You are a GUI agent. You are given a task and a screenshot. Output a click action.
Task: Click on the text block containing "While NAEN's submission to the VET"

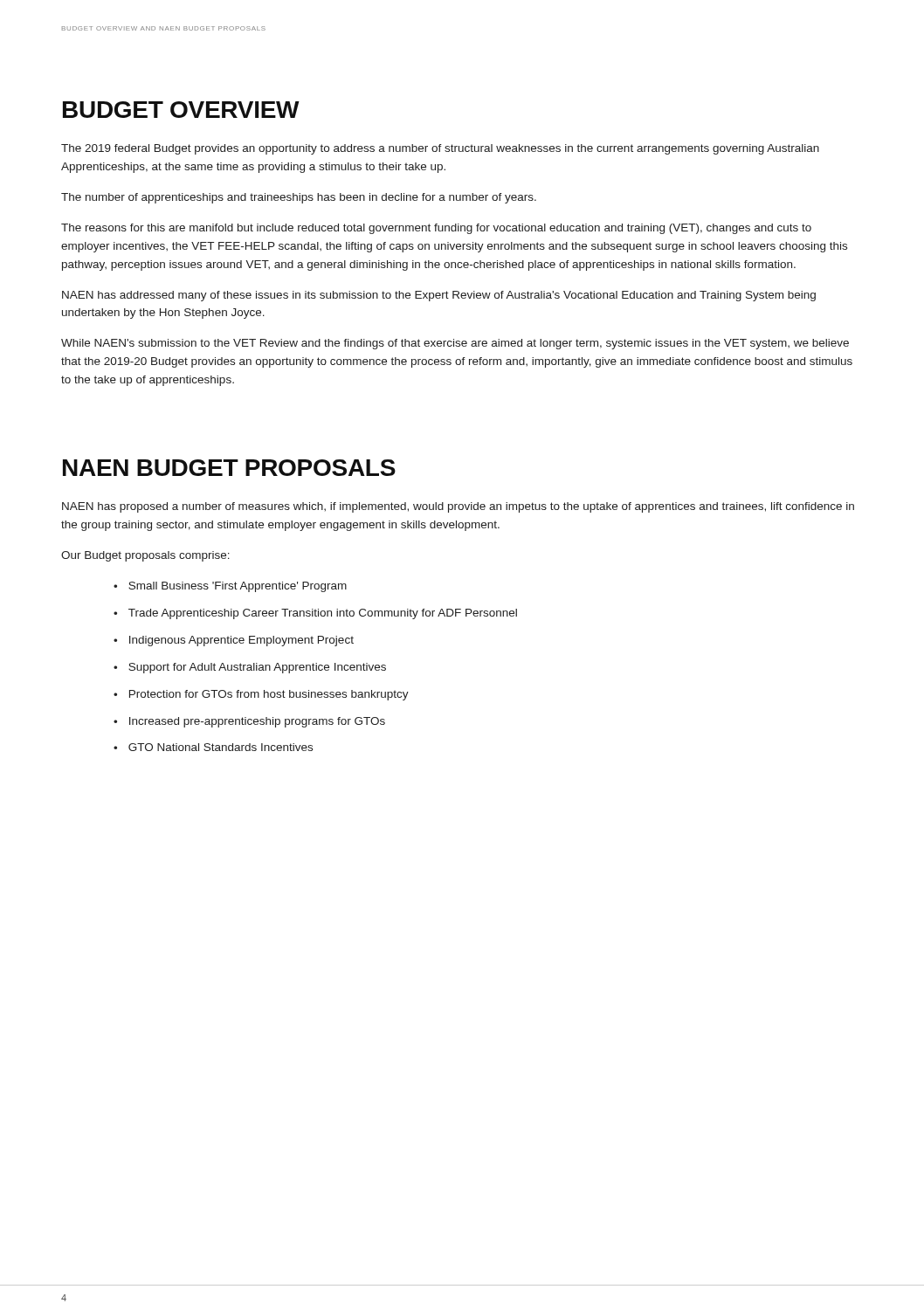click(x=457, y=361)
